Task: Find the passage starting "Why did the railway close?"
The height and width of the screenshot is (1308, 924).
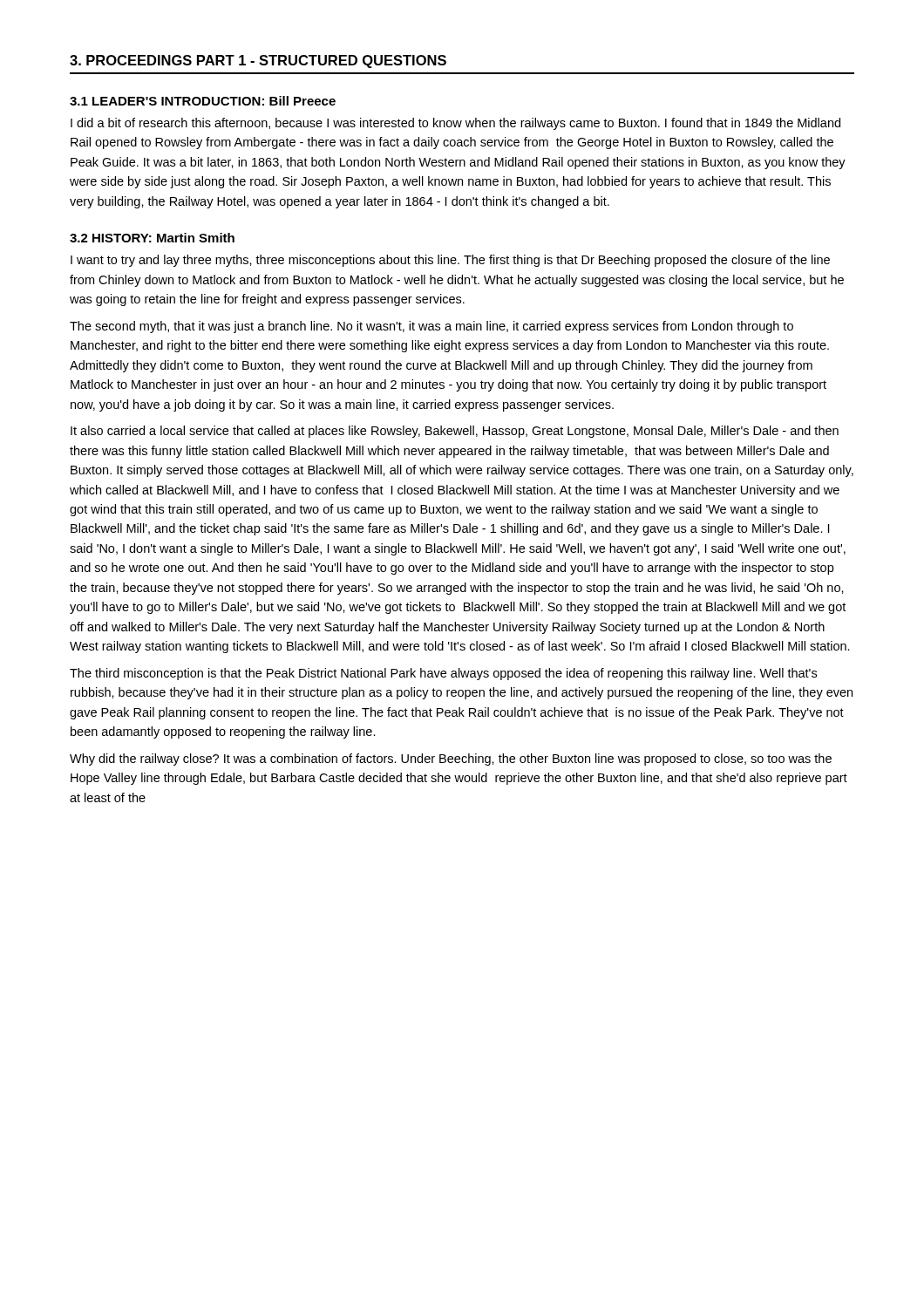Action: [462, 778]
